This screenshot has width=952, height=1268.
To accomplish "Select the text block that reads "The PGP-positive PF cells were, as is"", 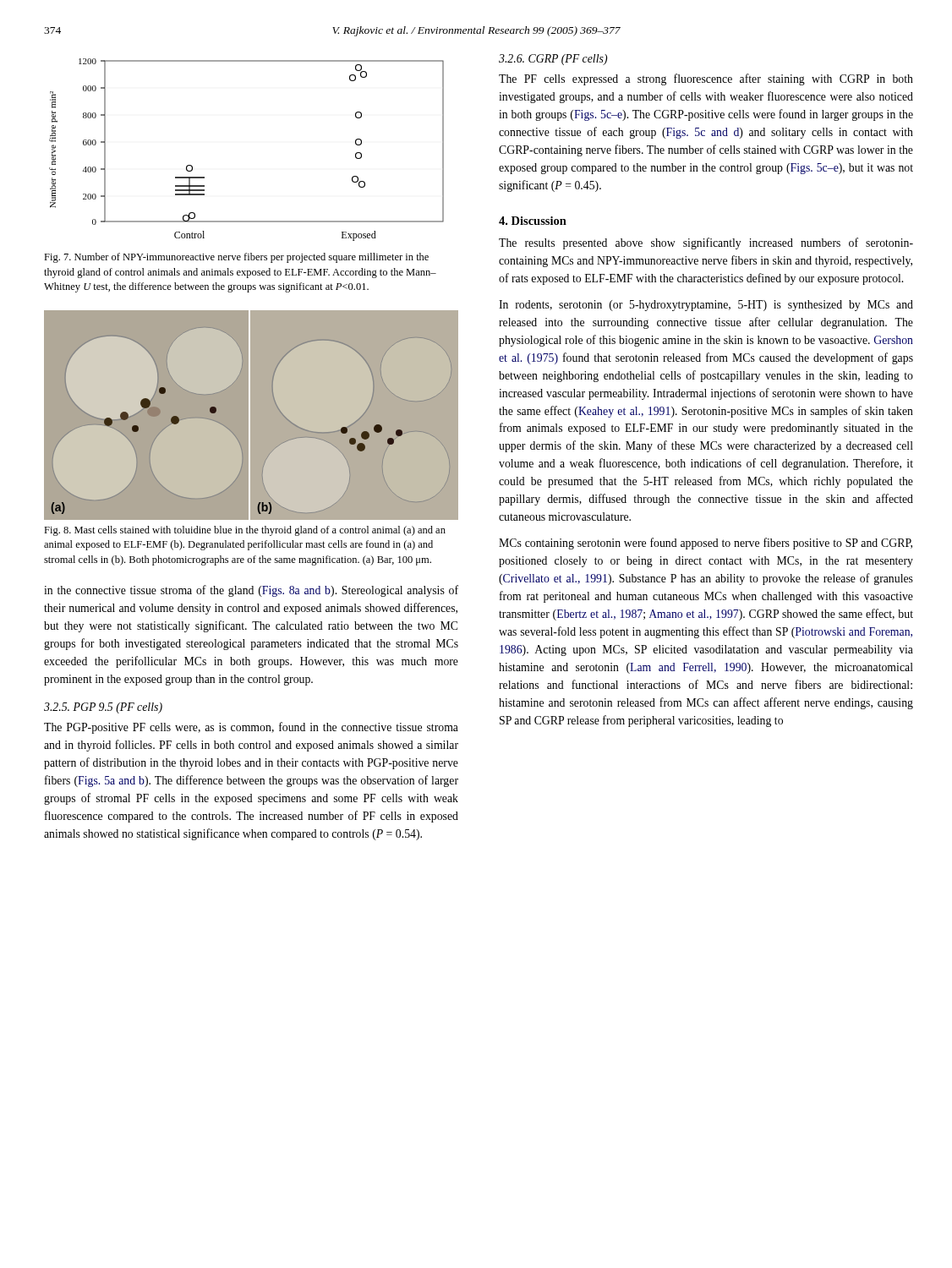I will coord(251,780).
